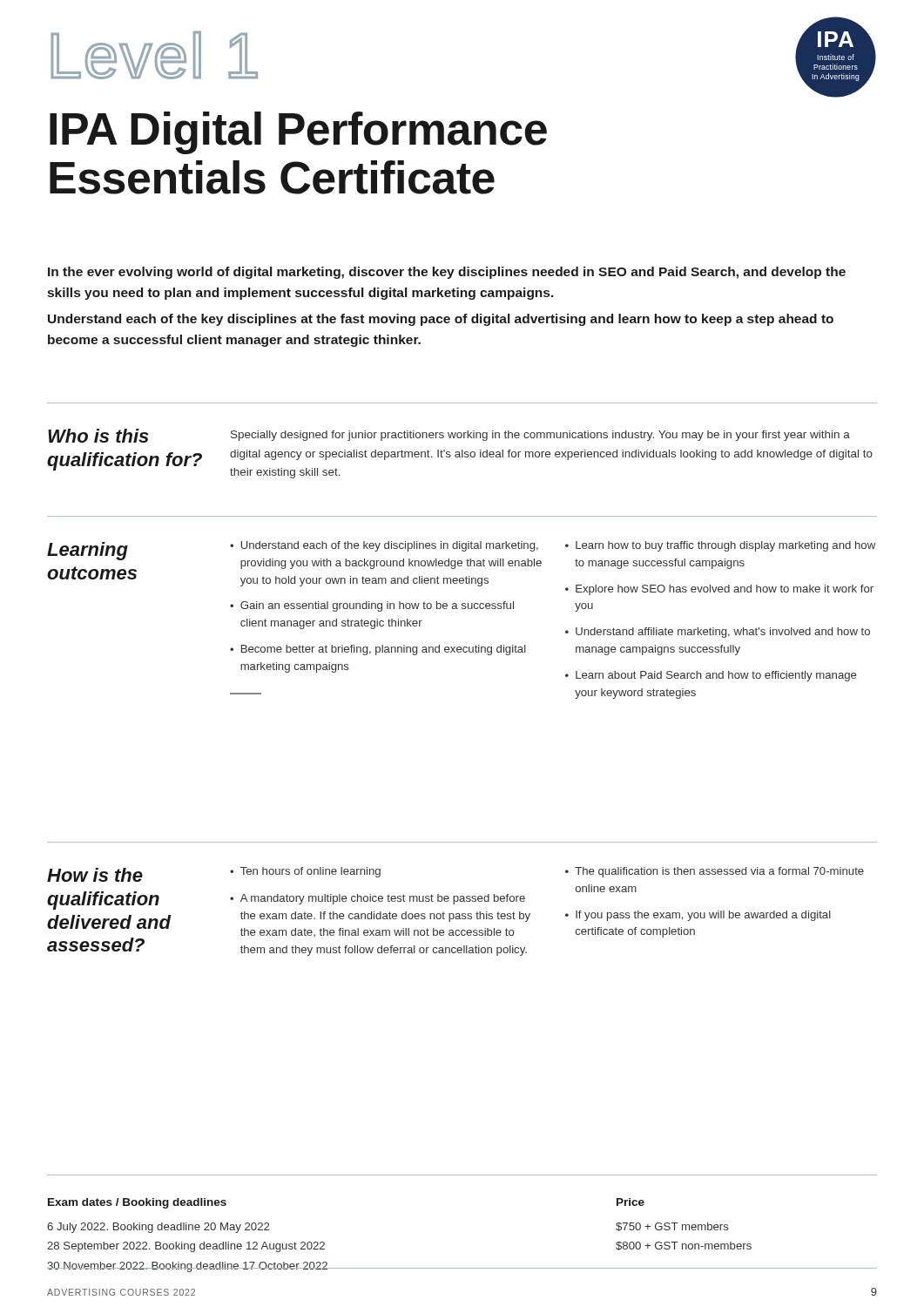The height and width of the screenshot is (1307, 924).
Task: Find the list item that reads "• If you pass"
Action: click(721, 923)
